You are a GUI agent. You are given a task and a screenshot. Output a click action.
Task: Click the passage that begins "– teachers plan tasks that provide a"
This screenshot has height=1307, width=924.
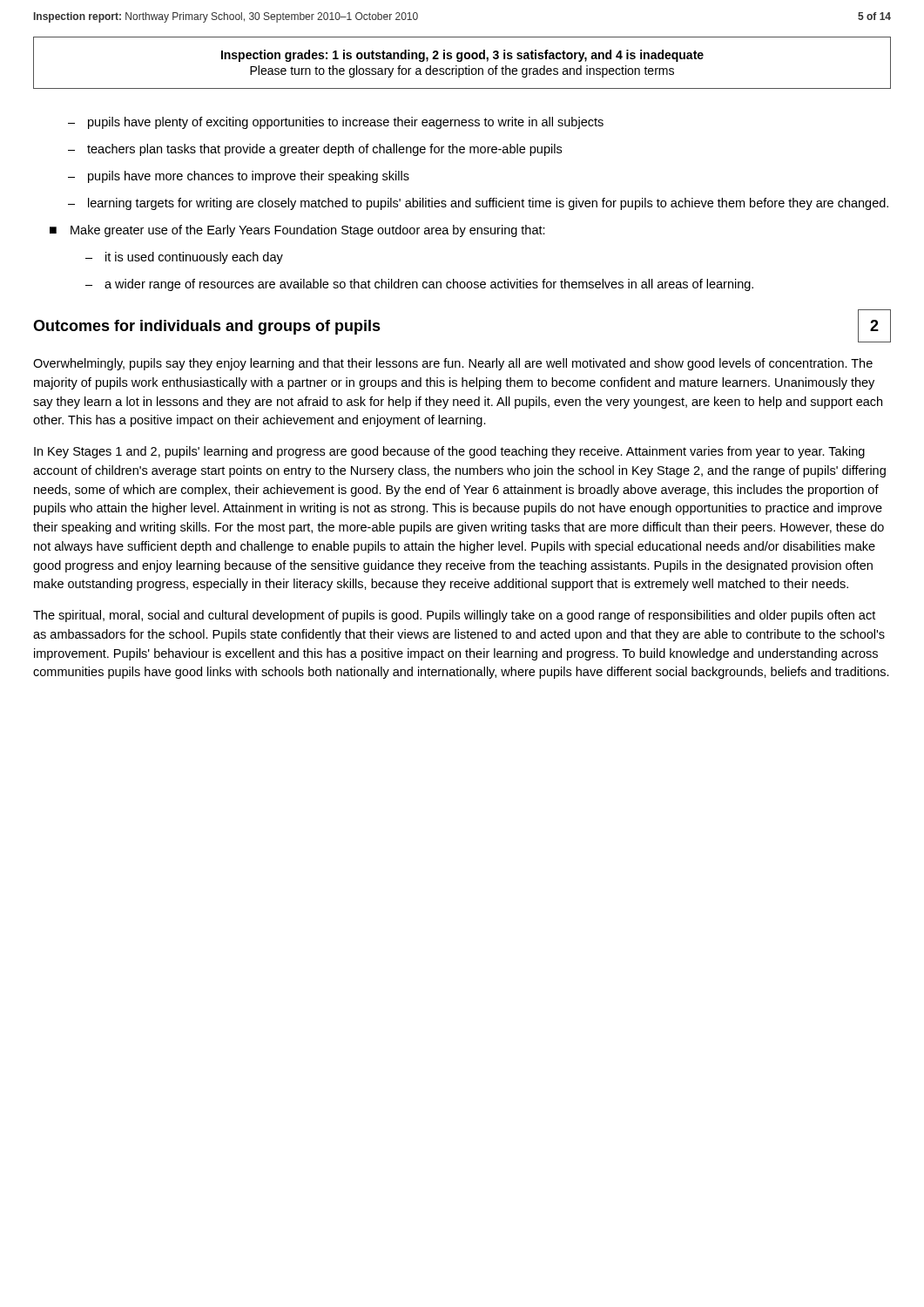coord(315,149)
